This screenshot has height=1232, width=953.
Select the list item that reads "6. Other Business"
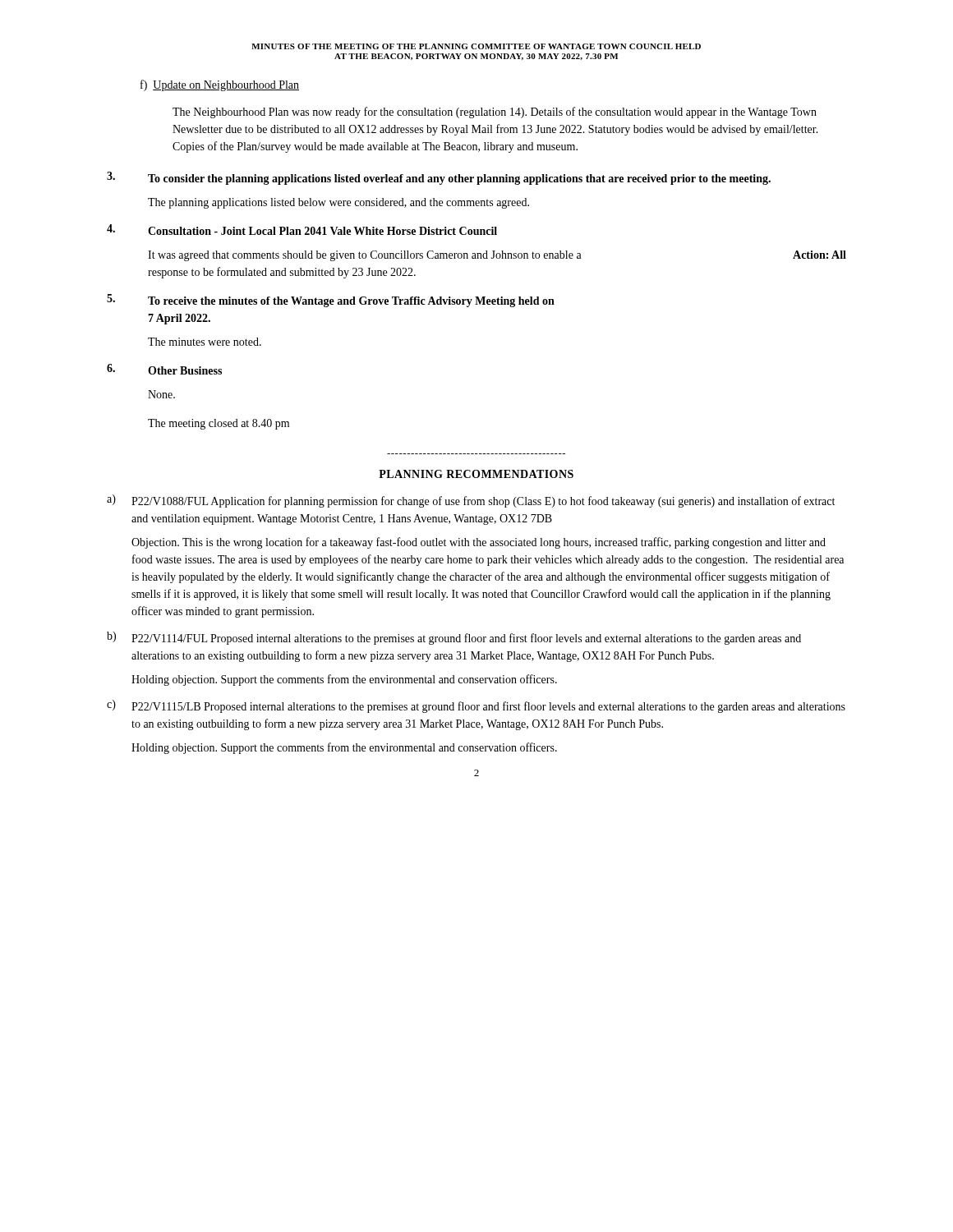click(x=164, y=369)
